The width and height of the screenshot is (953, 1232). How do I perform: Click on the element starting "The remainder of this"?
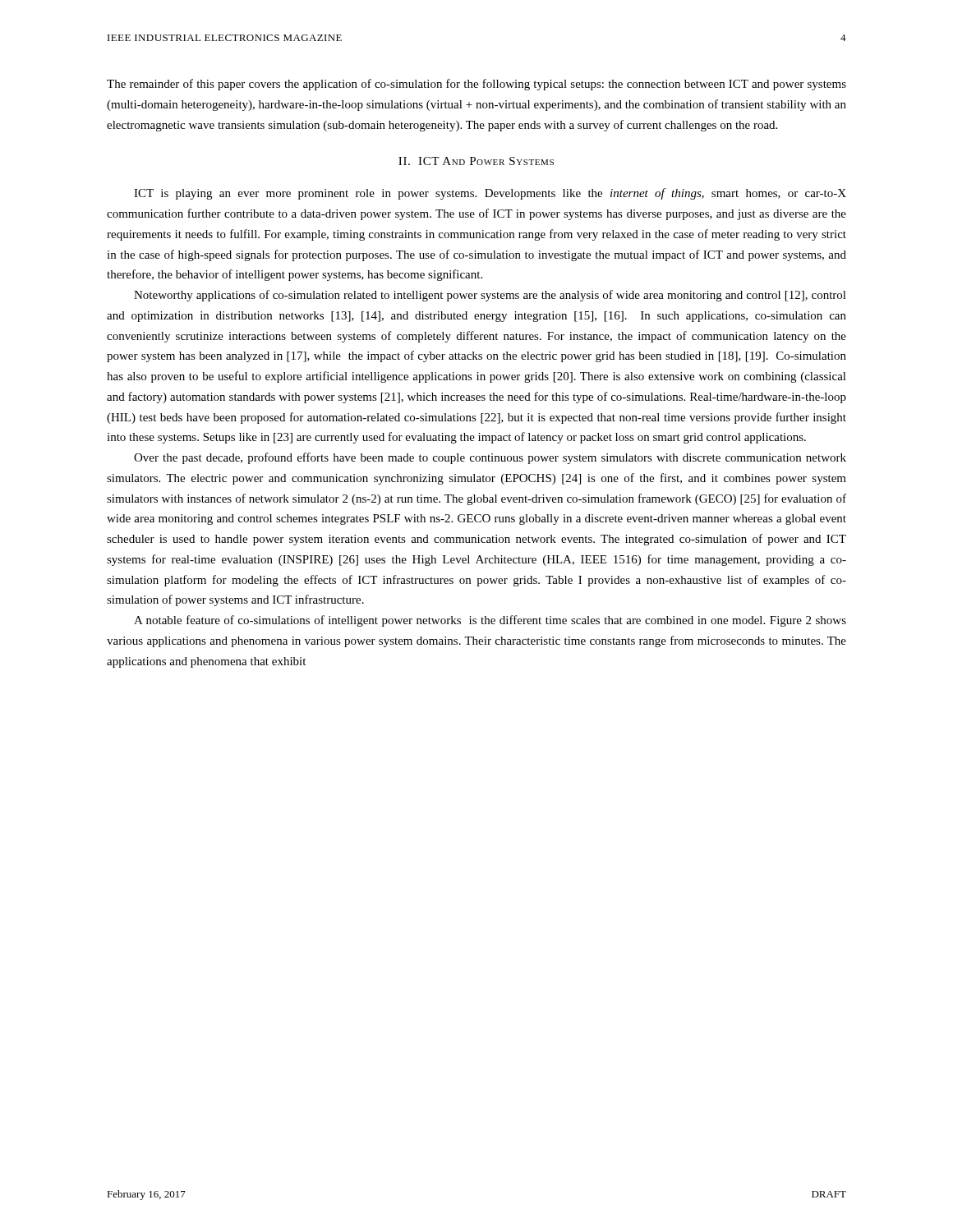click(x=476, y=104)
